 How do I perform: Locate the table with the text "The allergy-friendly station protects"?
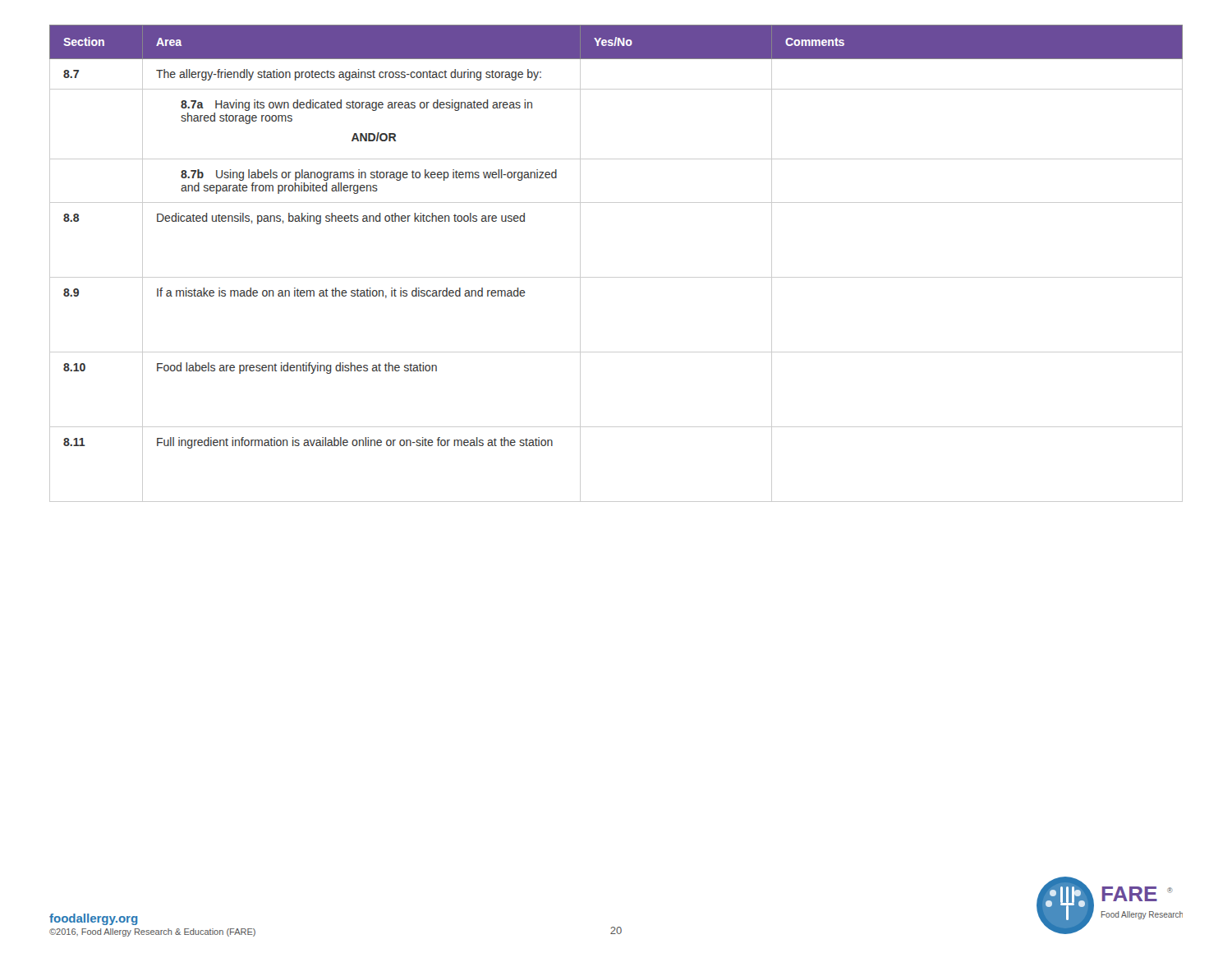coord(616,263)
